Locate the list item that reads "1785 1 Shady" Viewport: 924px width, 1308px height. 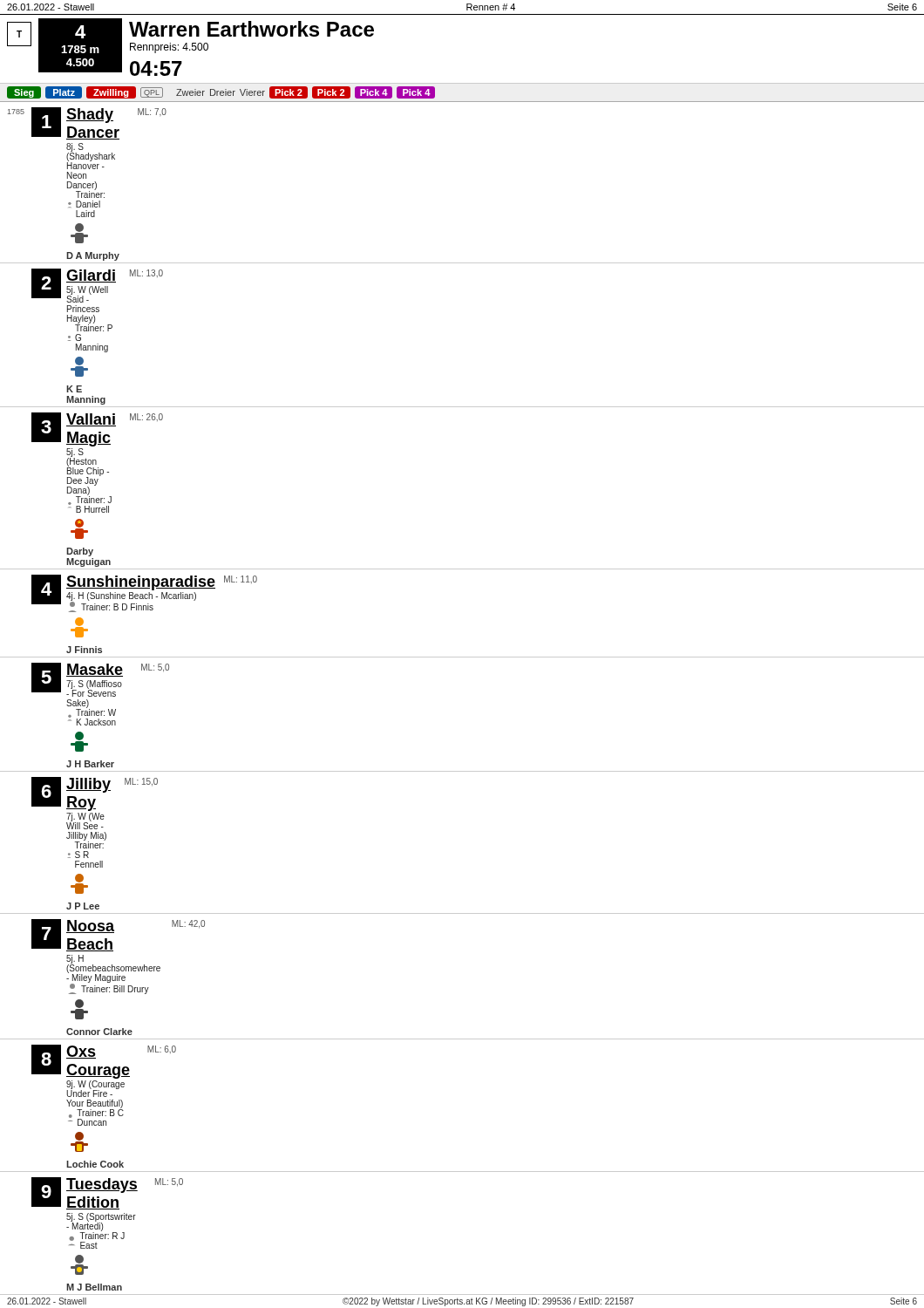(x=87, y=183)
